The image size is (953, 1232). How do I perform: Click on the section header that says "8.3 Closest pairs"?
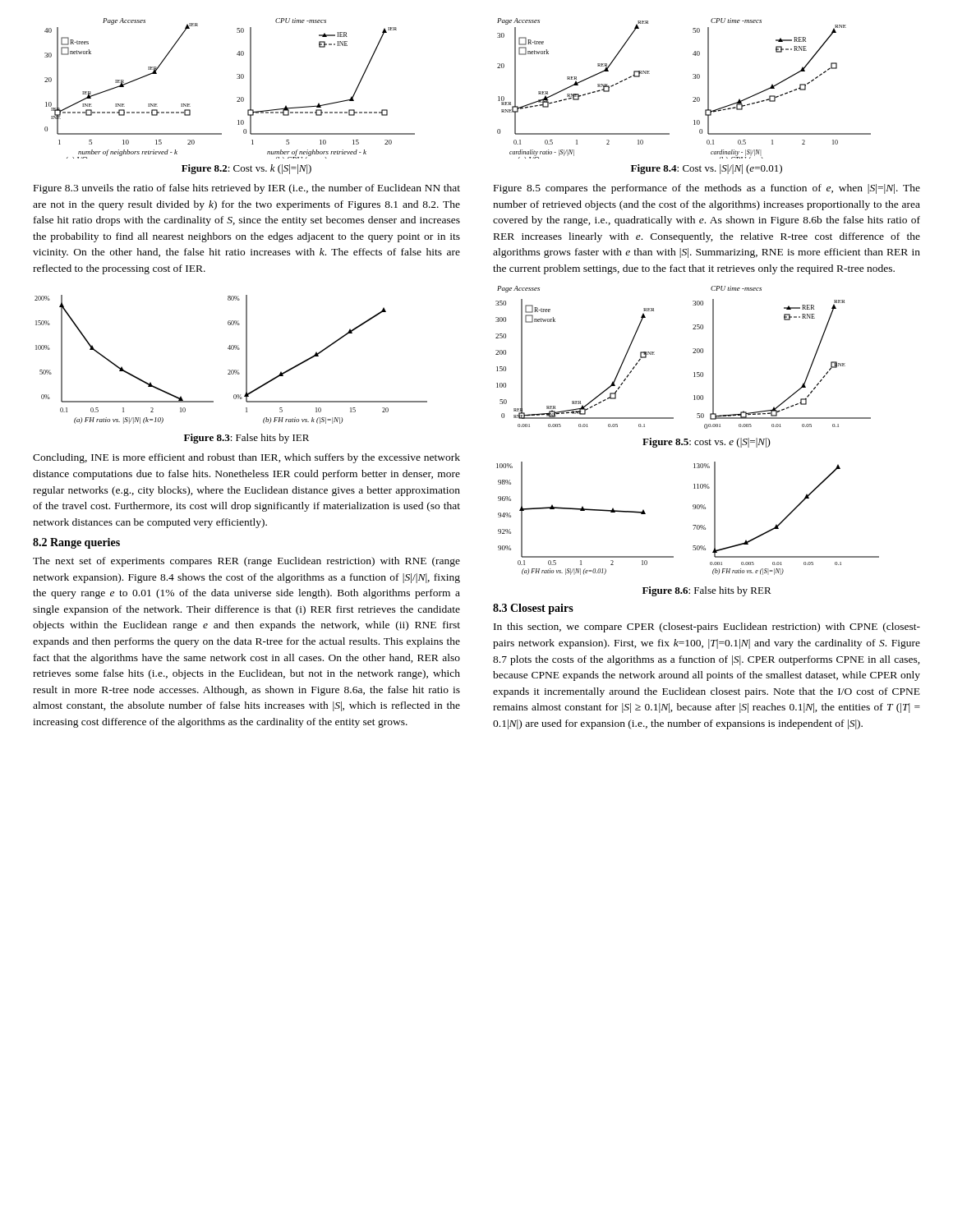tap(533, 608)
